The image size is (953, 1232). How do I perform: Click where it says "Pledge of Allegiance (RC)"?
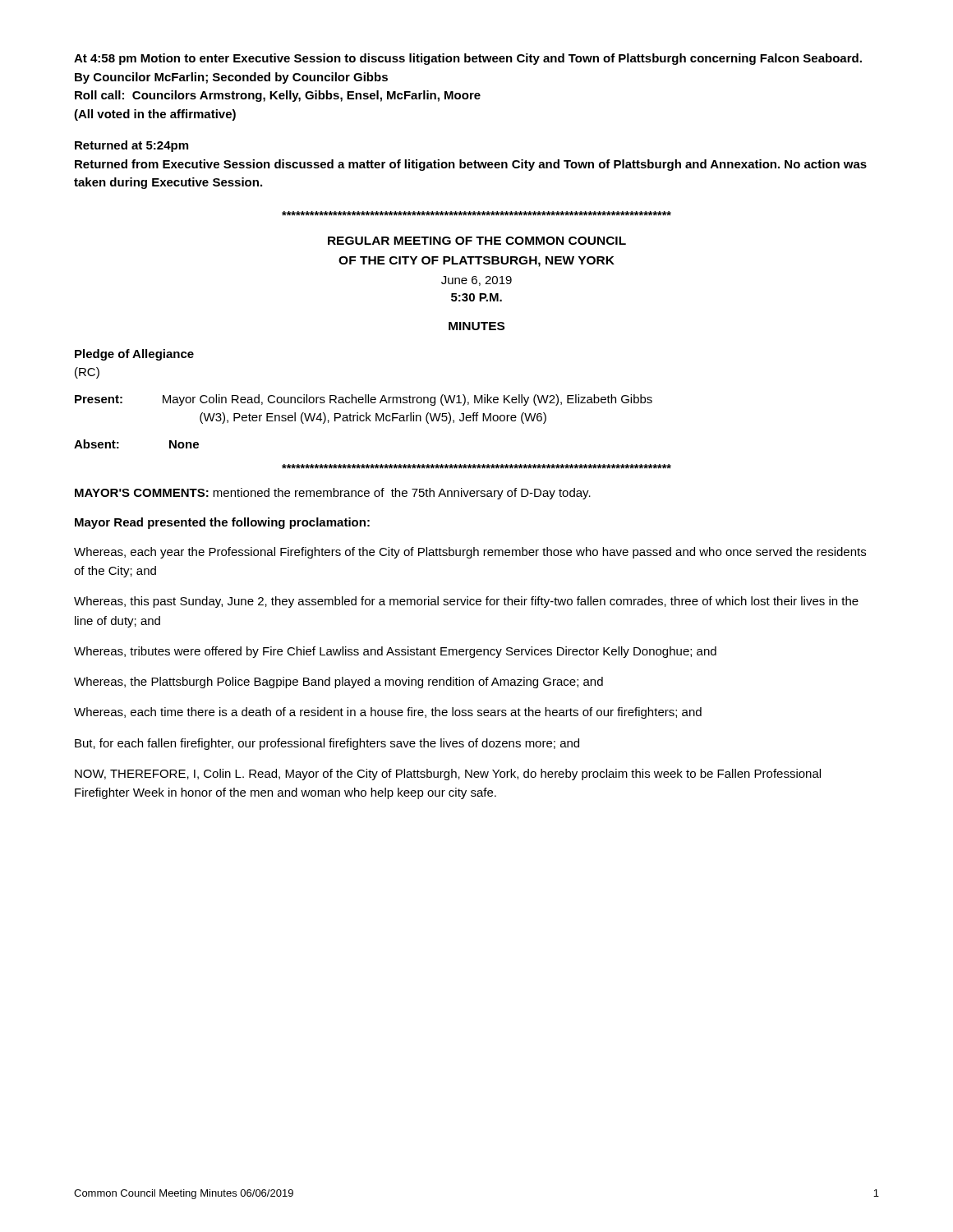(x=134, y=362)
